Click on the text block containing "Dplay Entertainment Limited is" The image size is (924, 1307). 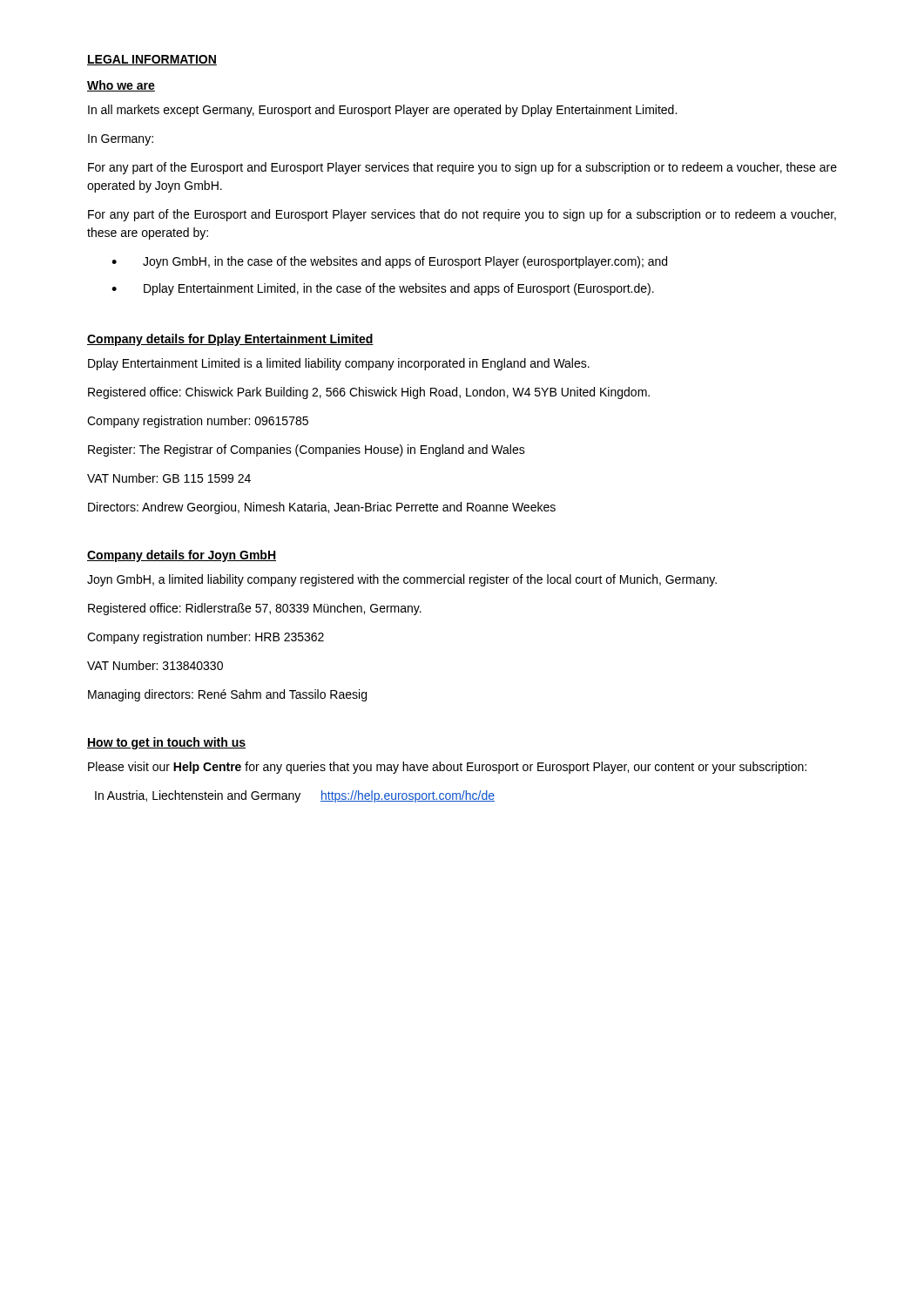point(339,363)
